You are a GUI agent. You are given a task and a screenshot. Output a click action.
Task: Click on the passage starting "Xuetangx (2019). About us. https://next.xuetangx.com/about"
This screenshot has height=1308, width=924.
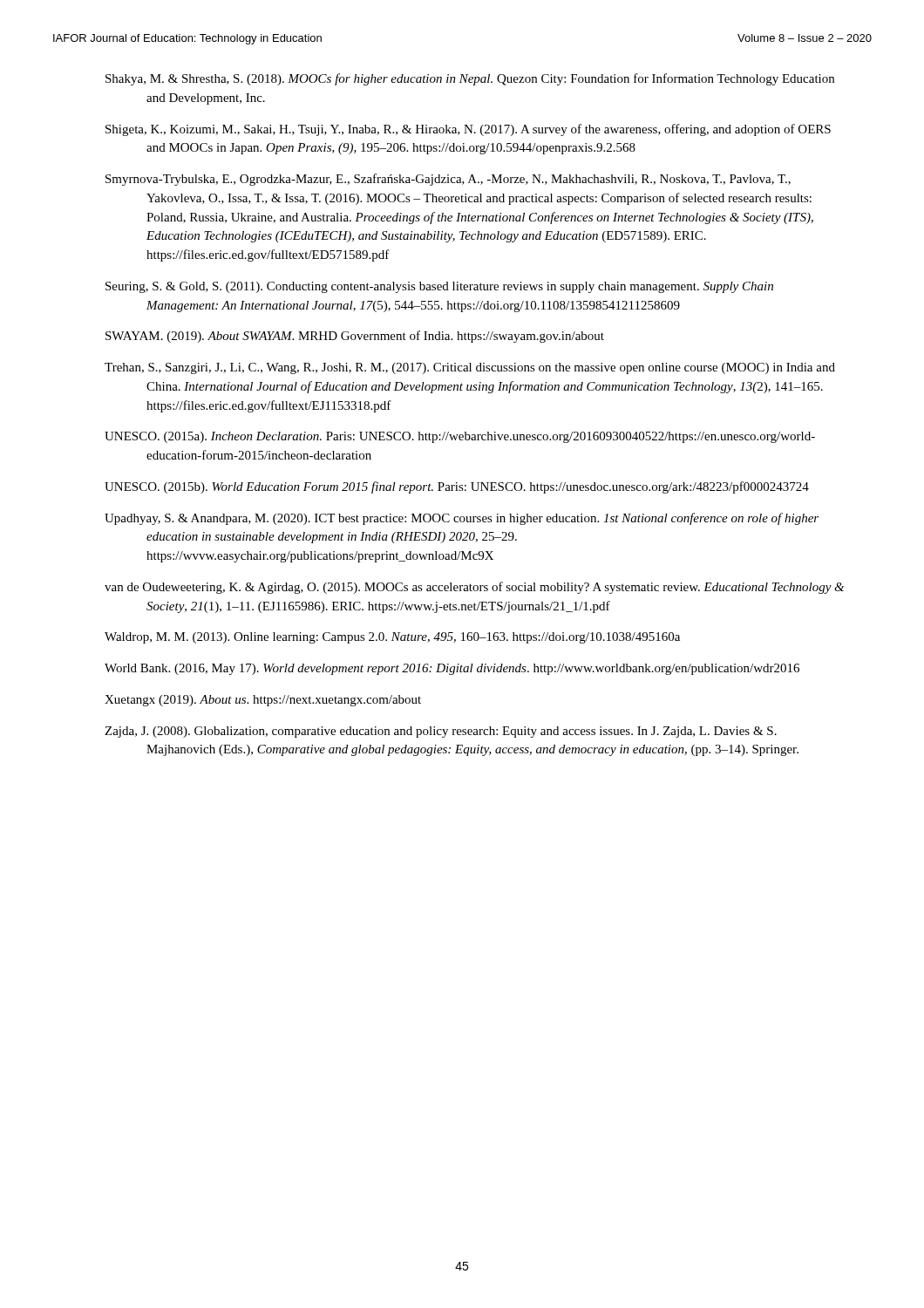pyautogui.click(x=263, y=701)
